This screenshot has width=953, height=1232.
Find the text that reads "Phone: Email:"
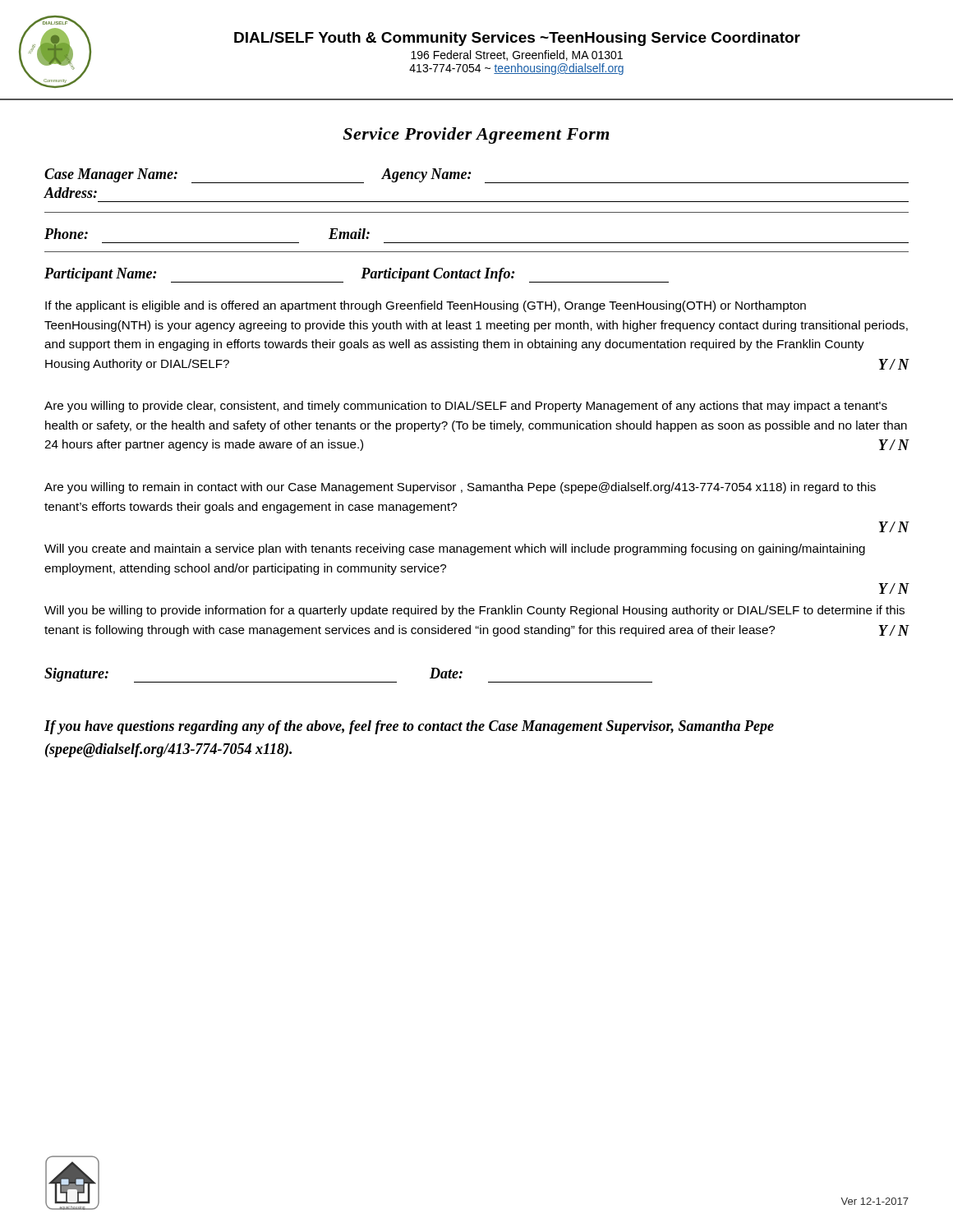tap(476, 234)
